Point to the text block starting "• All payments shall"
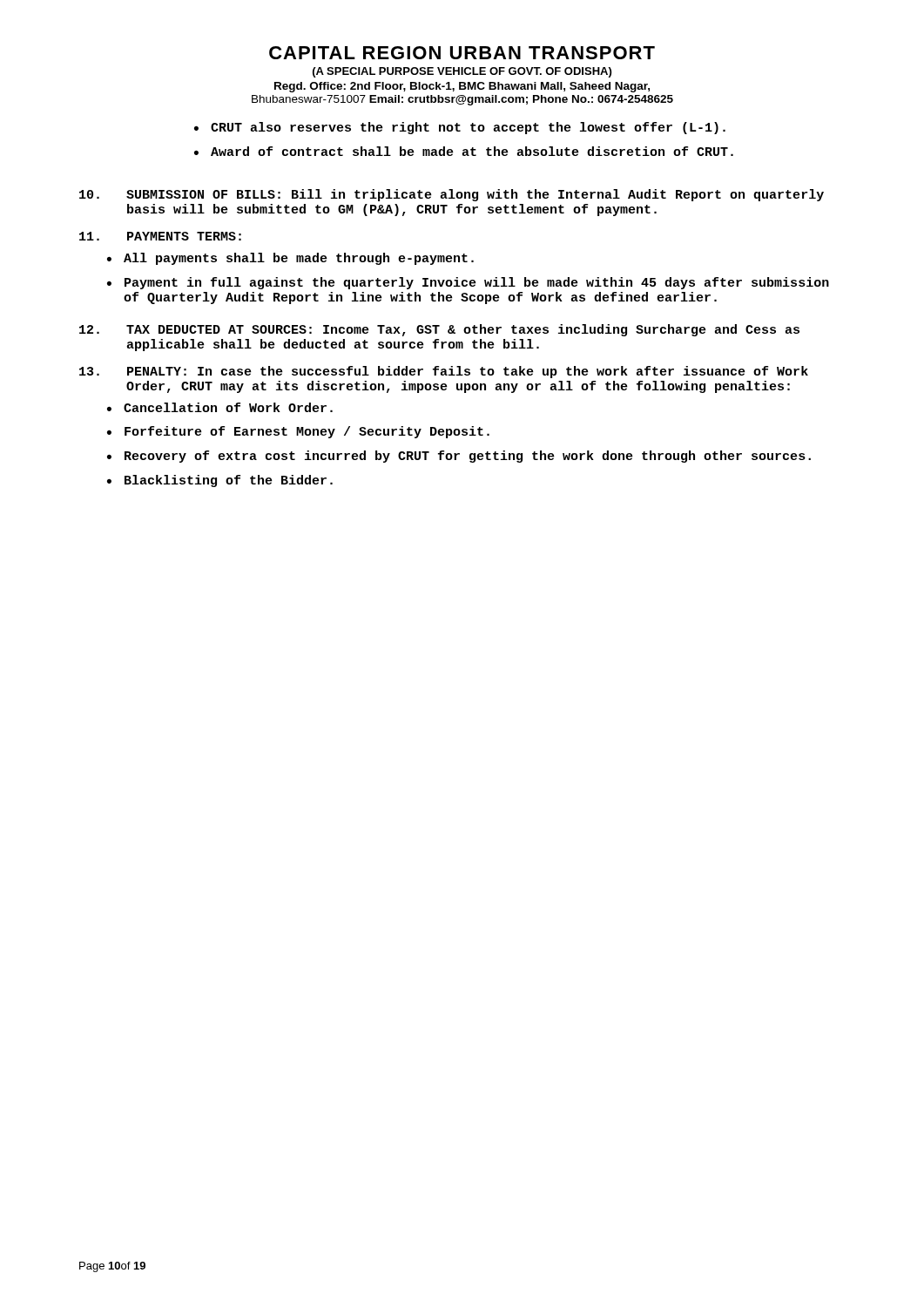 [x=475, y=261]
